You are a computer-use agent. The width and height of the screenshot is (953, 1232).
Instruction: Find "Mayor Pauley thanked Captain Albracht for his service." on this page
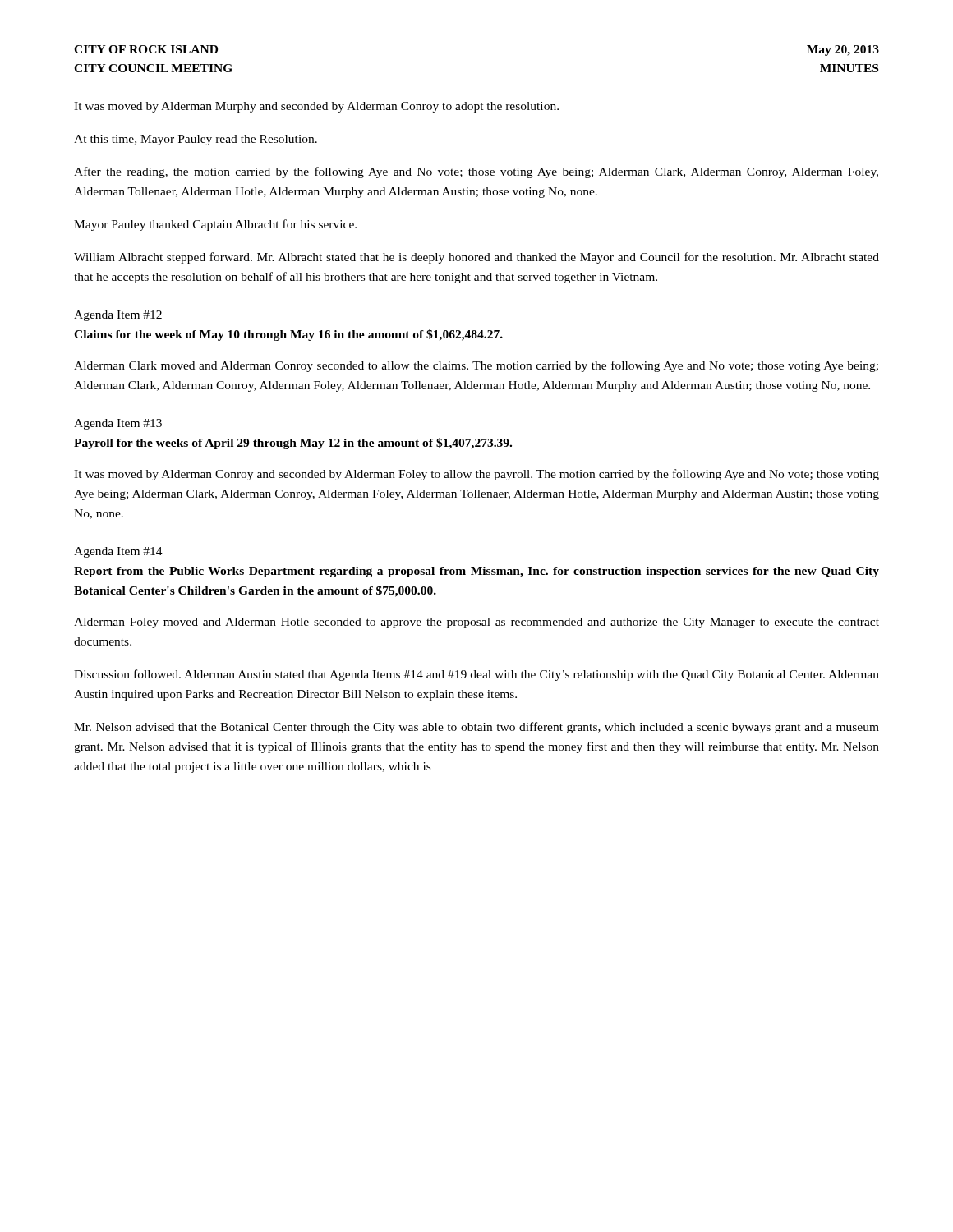click(x=216, y=223)
